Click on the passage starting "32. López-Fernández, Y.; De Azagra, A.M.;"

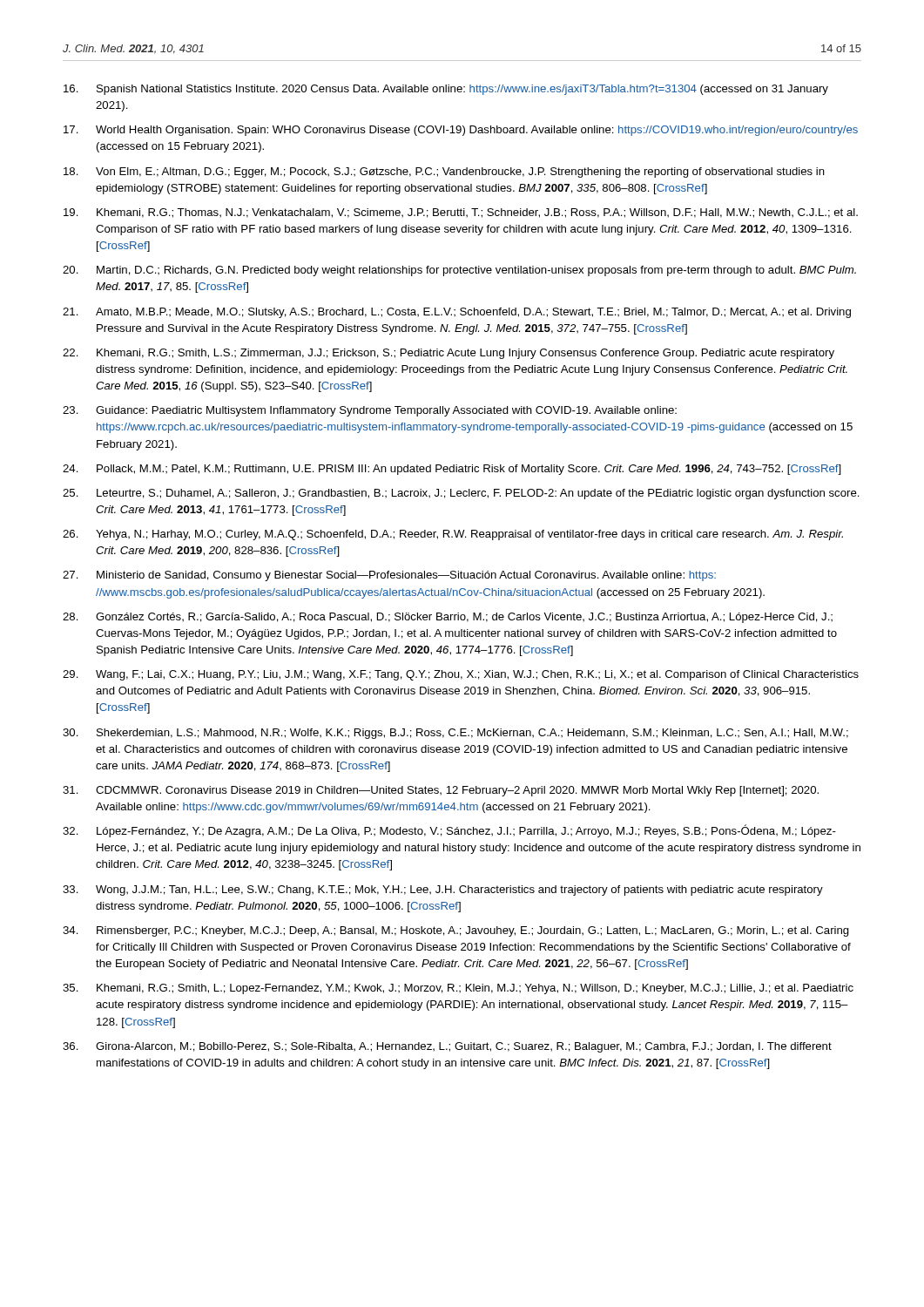tap(462, 848)
